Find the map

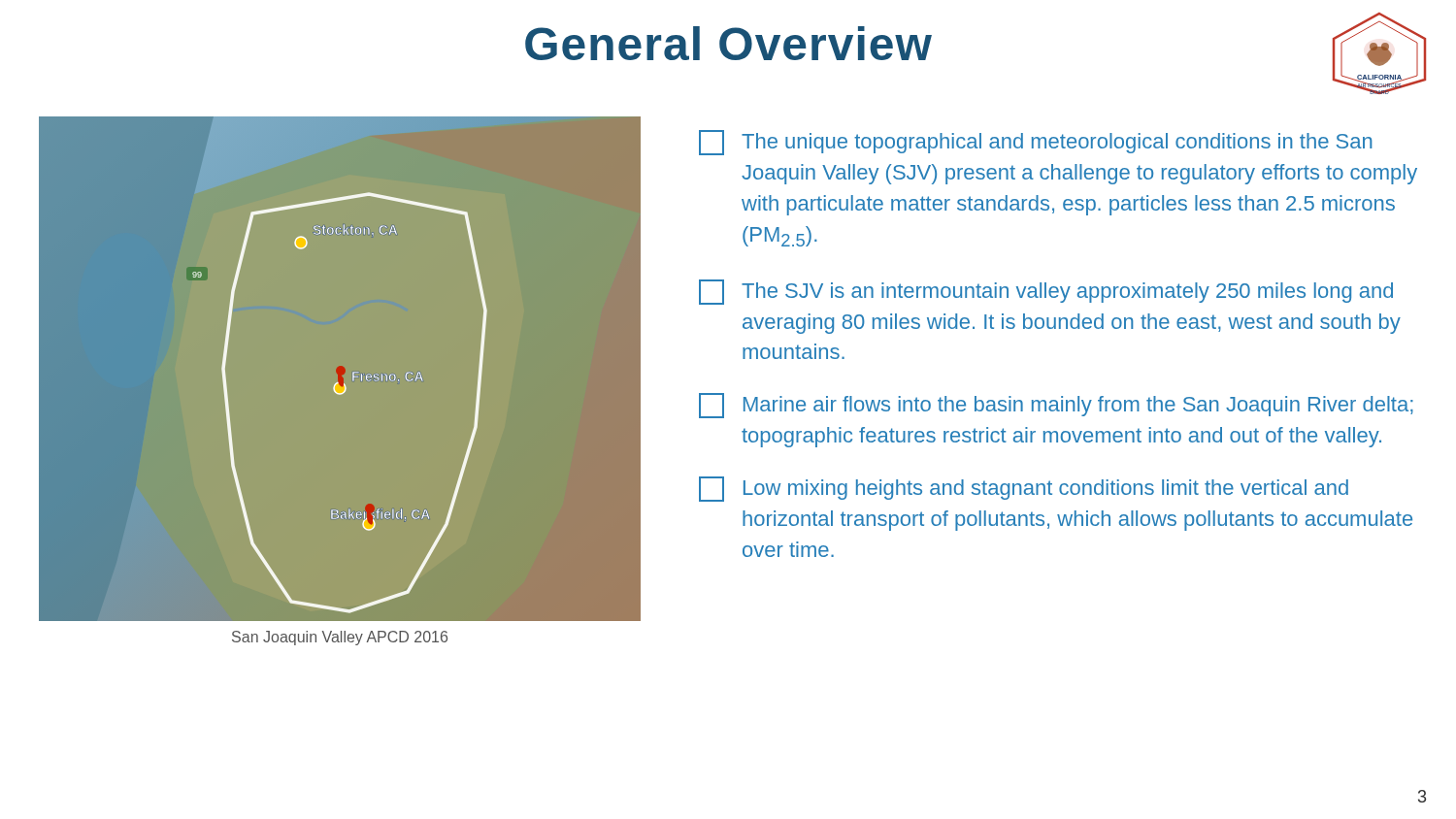[x=340, y=369]
